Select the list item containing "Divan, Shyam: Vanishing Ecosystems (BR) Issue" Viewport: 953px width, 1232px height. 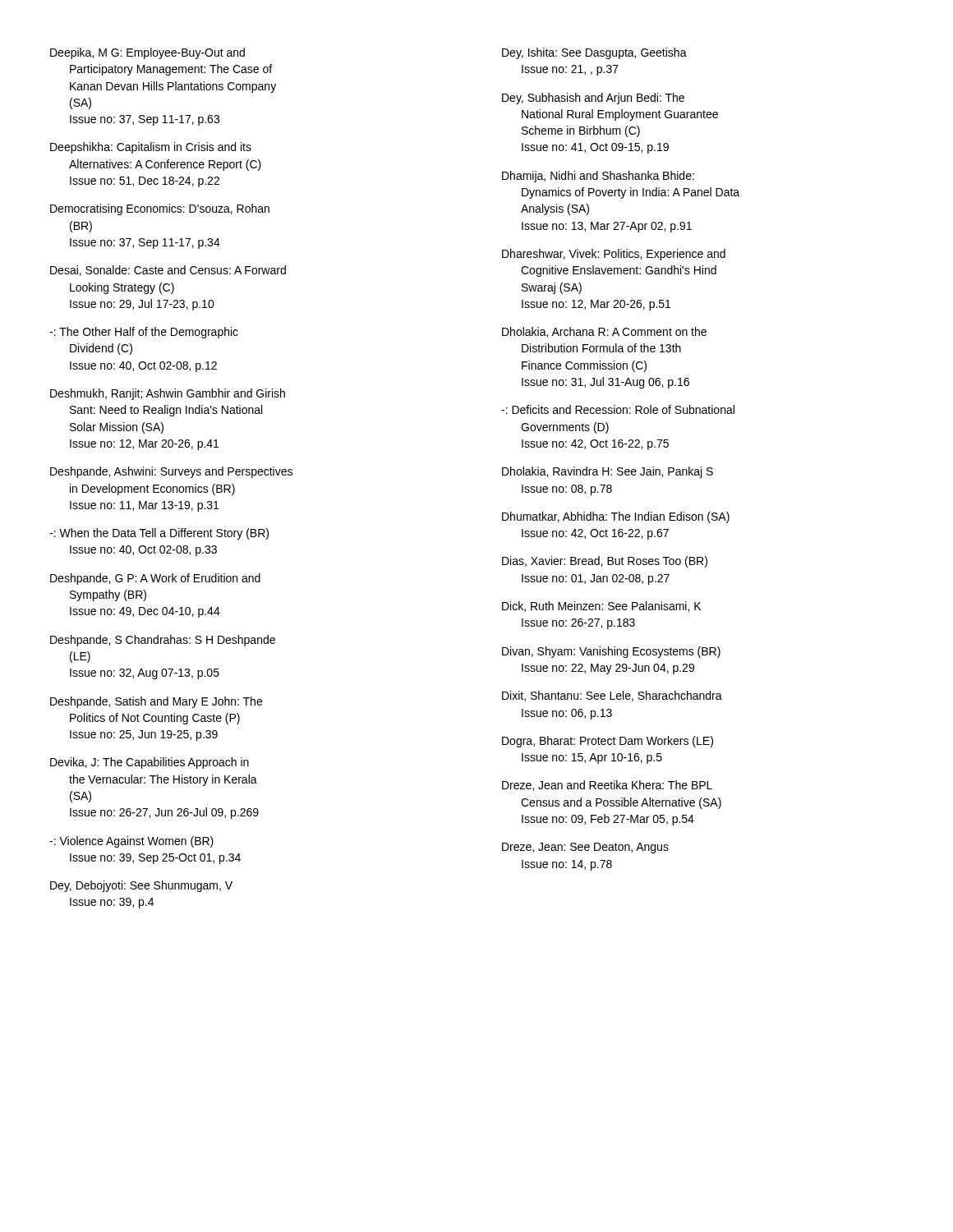(x=702, y=659)
